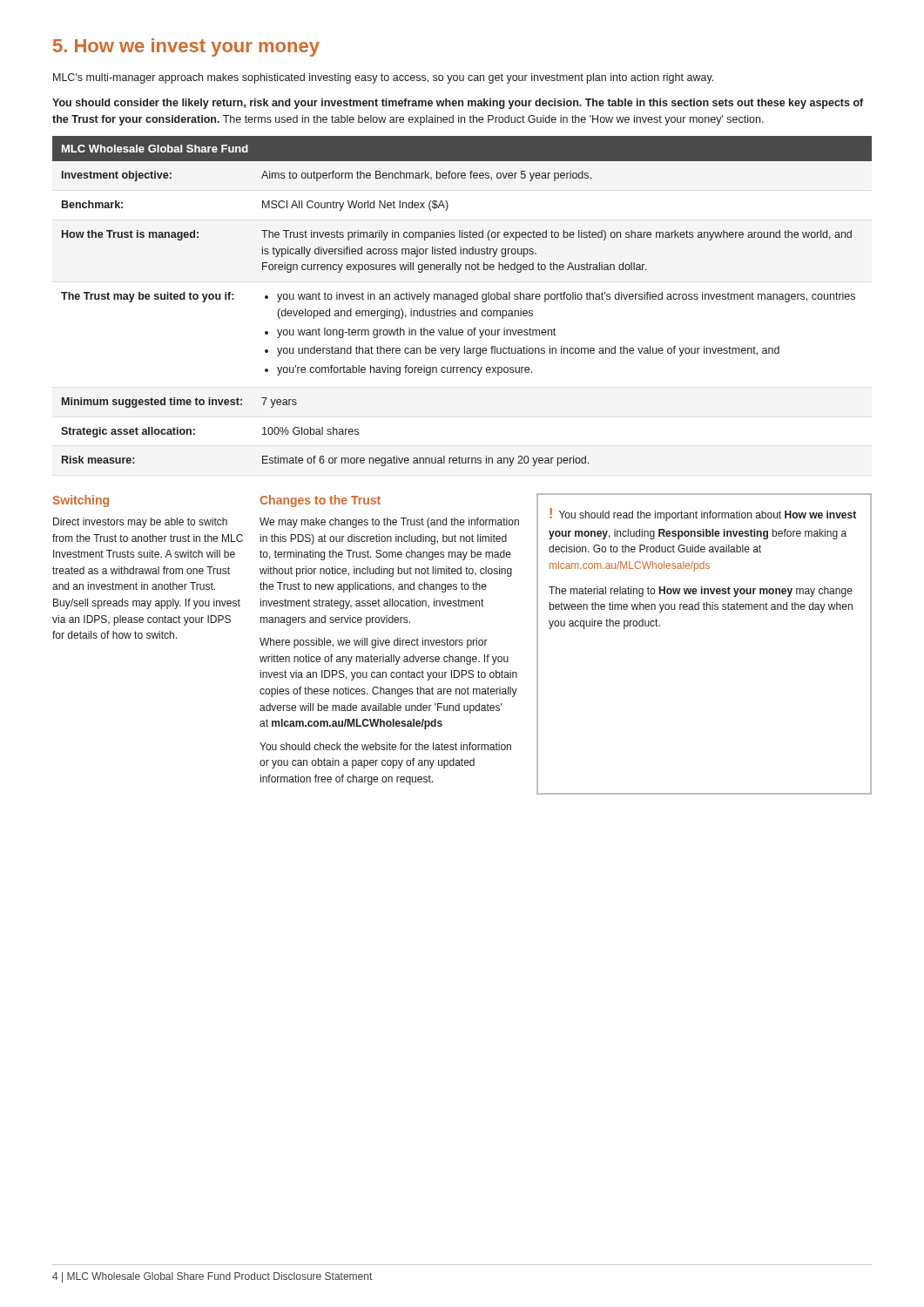Select the table
924x1307 pixels.
pos(462,306)
